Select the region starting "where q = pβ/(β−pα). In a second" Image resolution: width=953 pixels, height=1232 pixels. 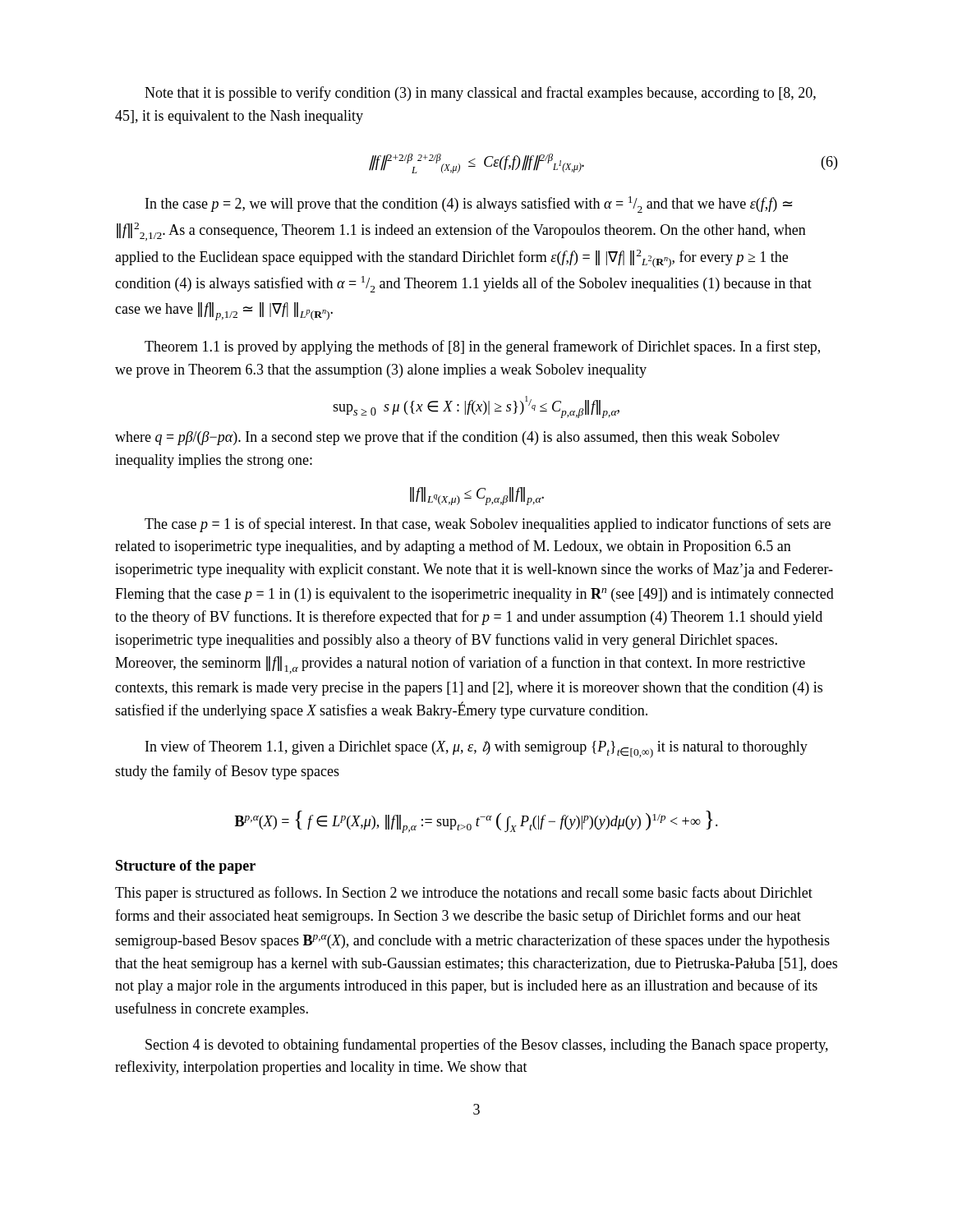point(476,449)
